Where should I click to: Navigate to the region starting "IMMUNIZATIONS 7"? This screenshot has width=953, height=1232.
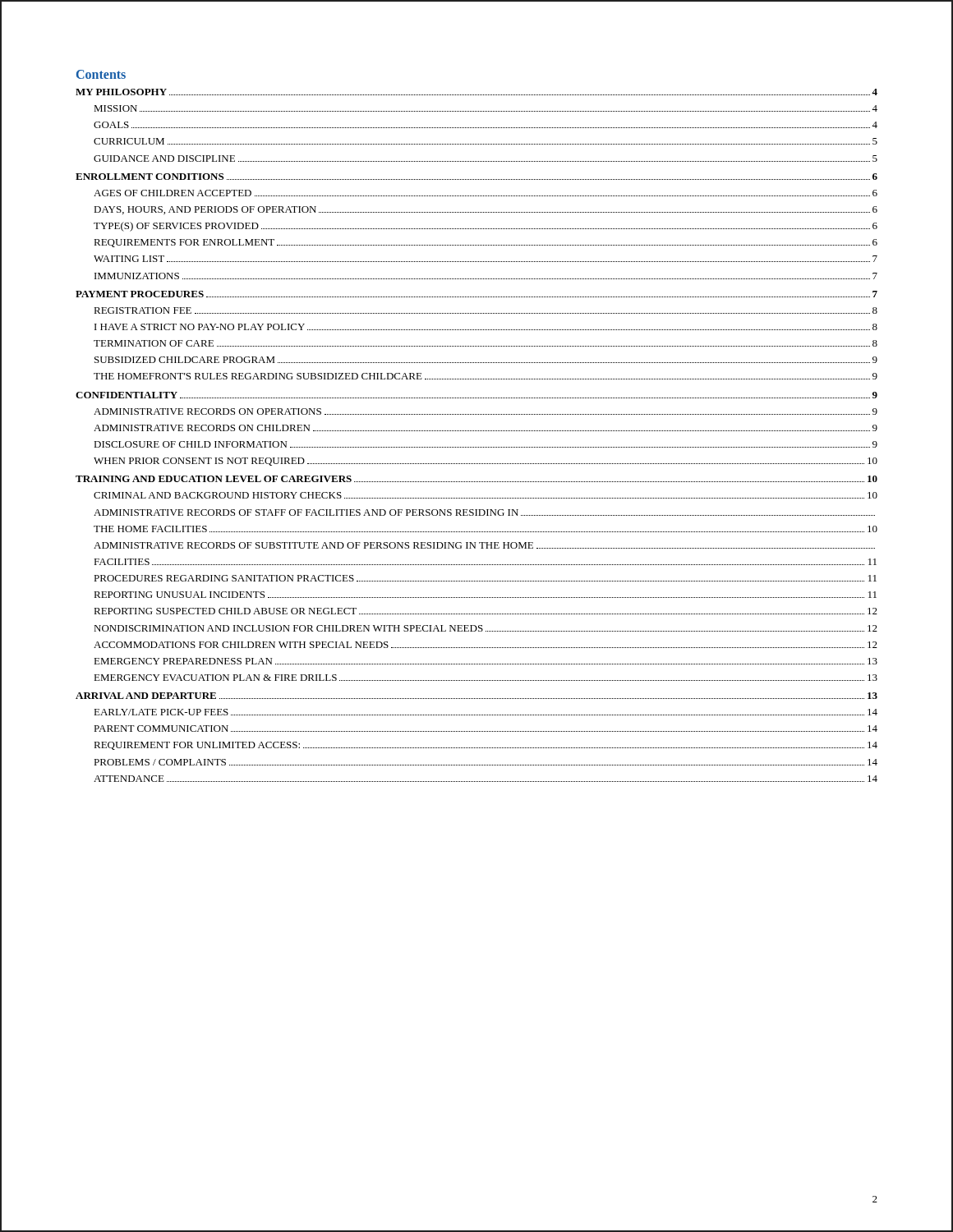486,276
